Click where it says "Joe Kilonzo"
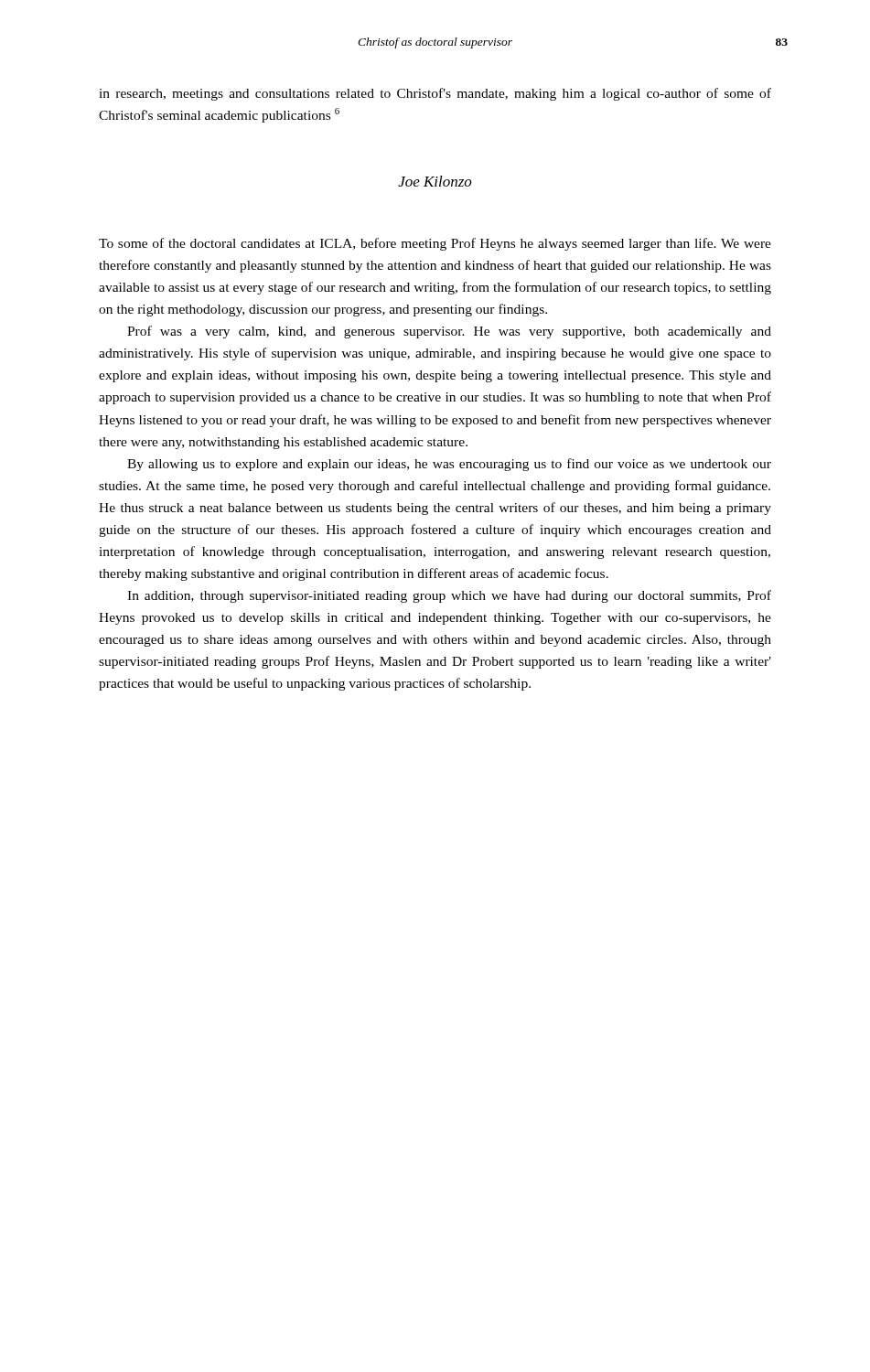The image size is (870, 1372). tap(435, 182)
